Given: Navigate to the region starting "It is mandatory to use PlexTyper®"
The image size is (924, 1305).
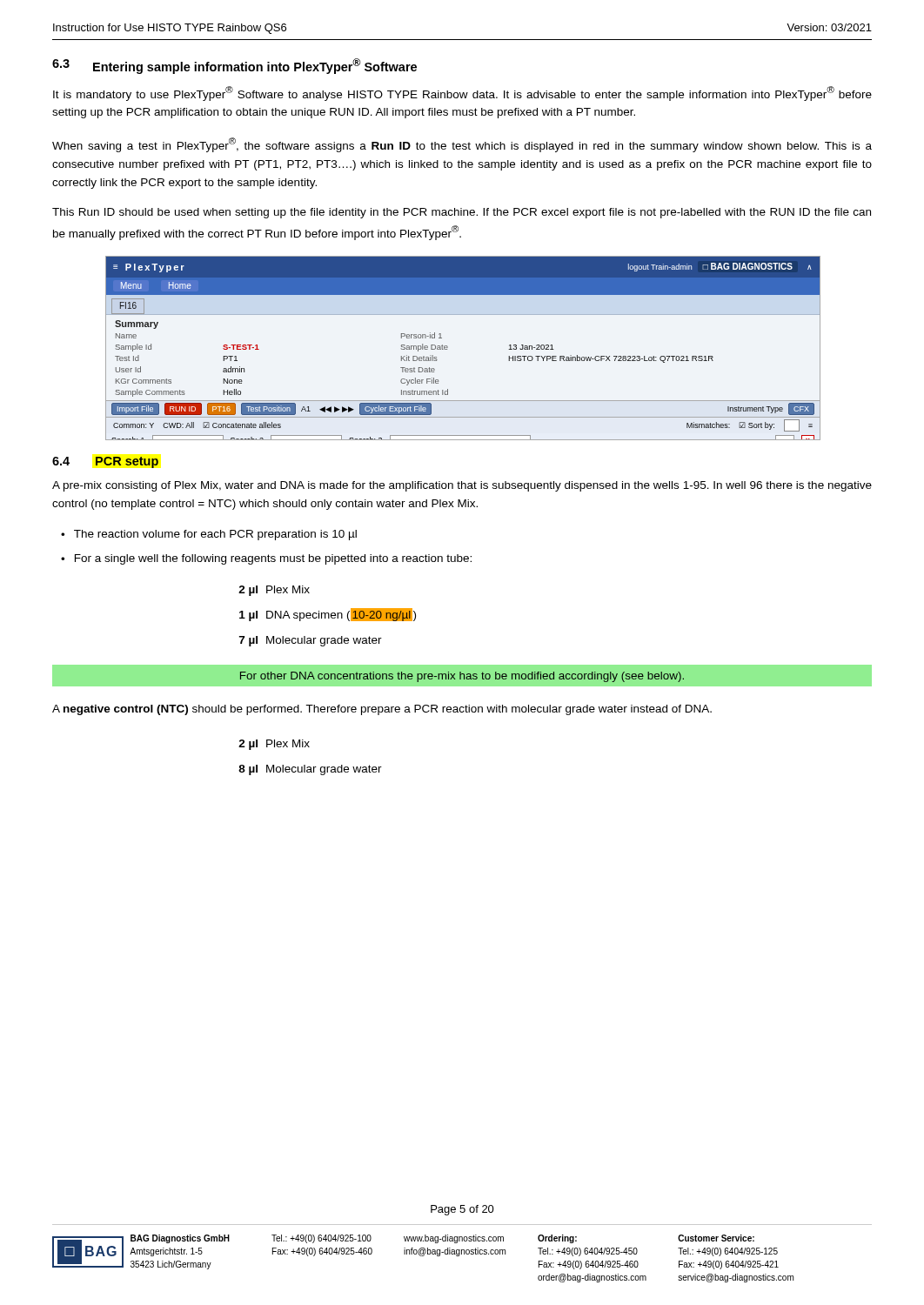Looking at the screenshot, I should pos(462,101).
